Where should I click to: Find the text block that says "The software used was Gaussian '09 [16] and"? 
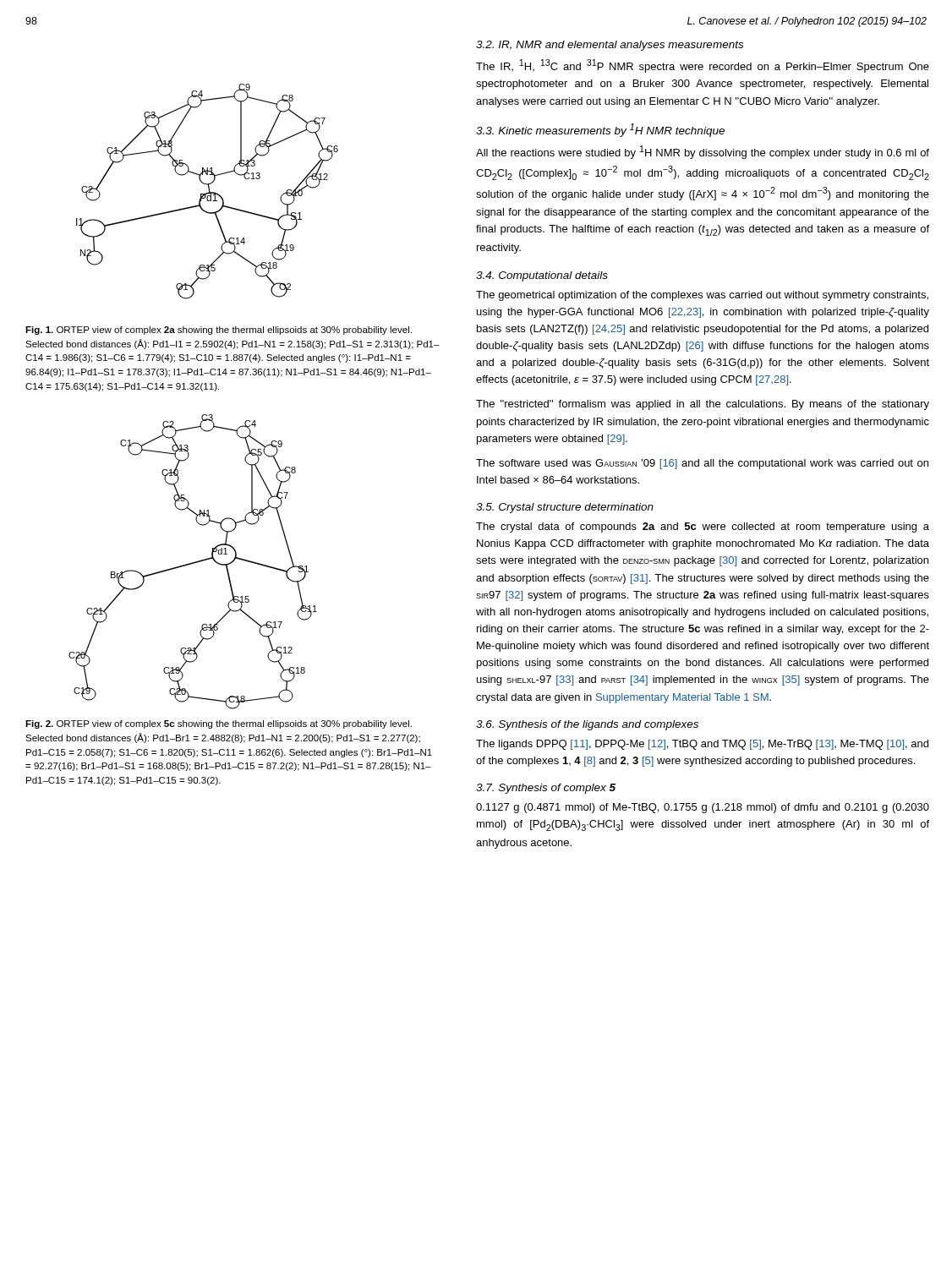(x=703, y=471)
